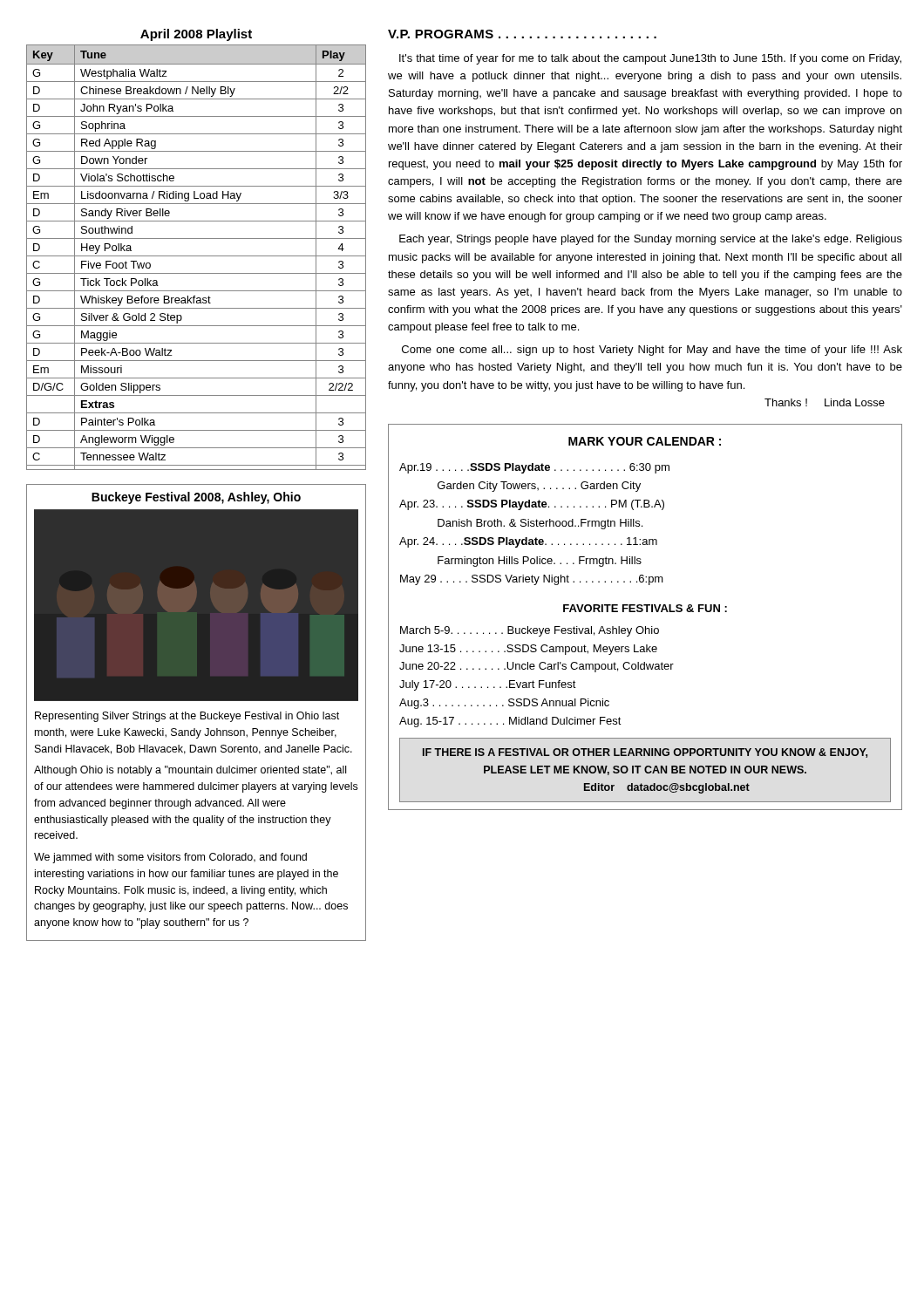924x1308 pixels.
Task: Find the text starting "Come one come"
Action: click(x=645, y=377)
